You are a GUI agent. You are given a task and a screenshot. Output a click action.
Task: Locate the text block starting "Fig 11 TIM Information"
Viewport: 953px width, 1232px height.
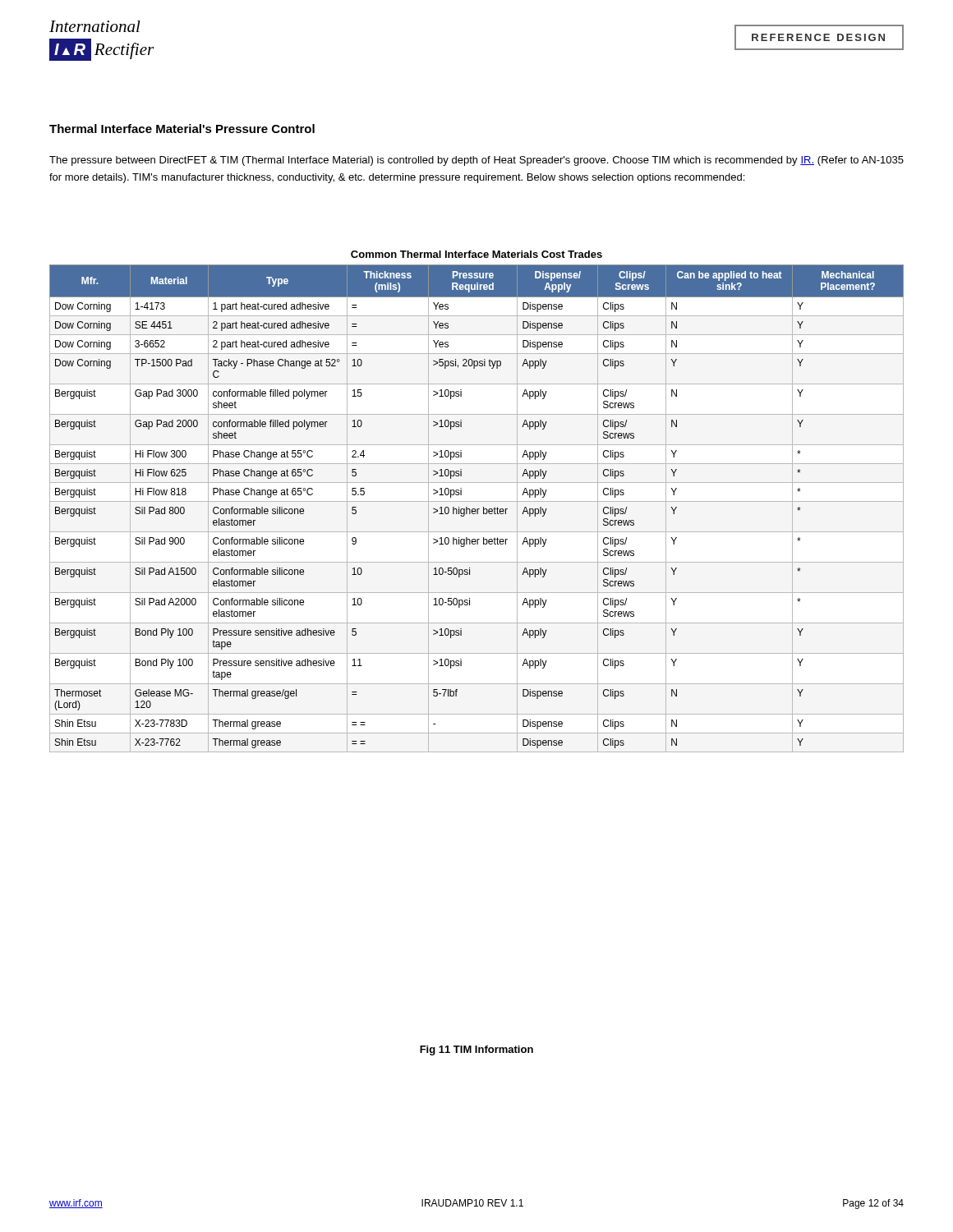[476, 1049]
